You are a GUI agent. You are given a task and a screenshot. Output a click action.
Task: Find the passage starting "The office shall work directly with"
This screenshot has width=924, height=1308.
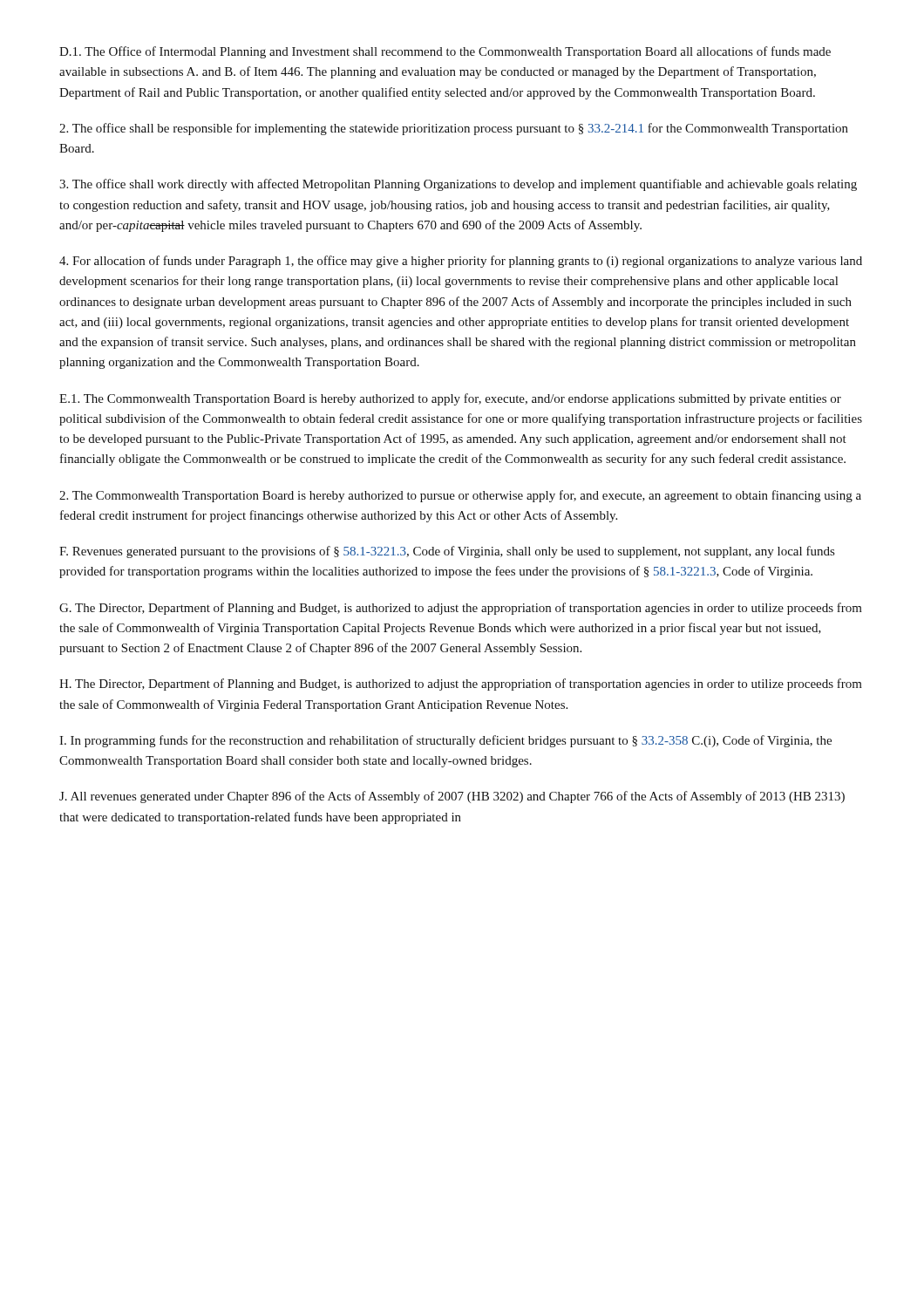click(x=458, y=205)
